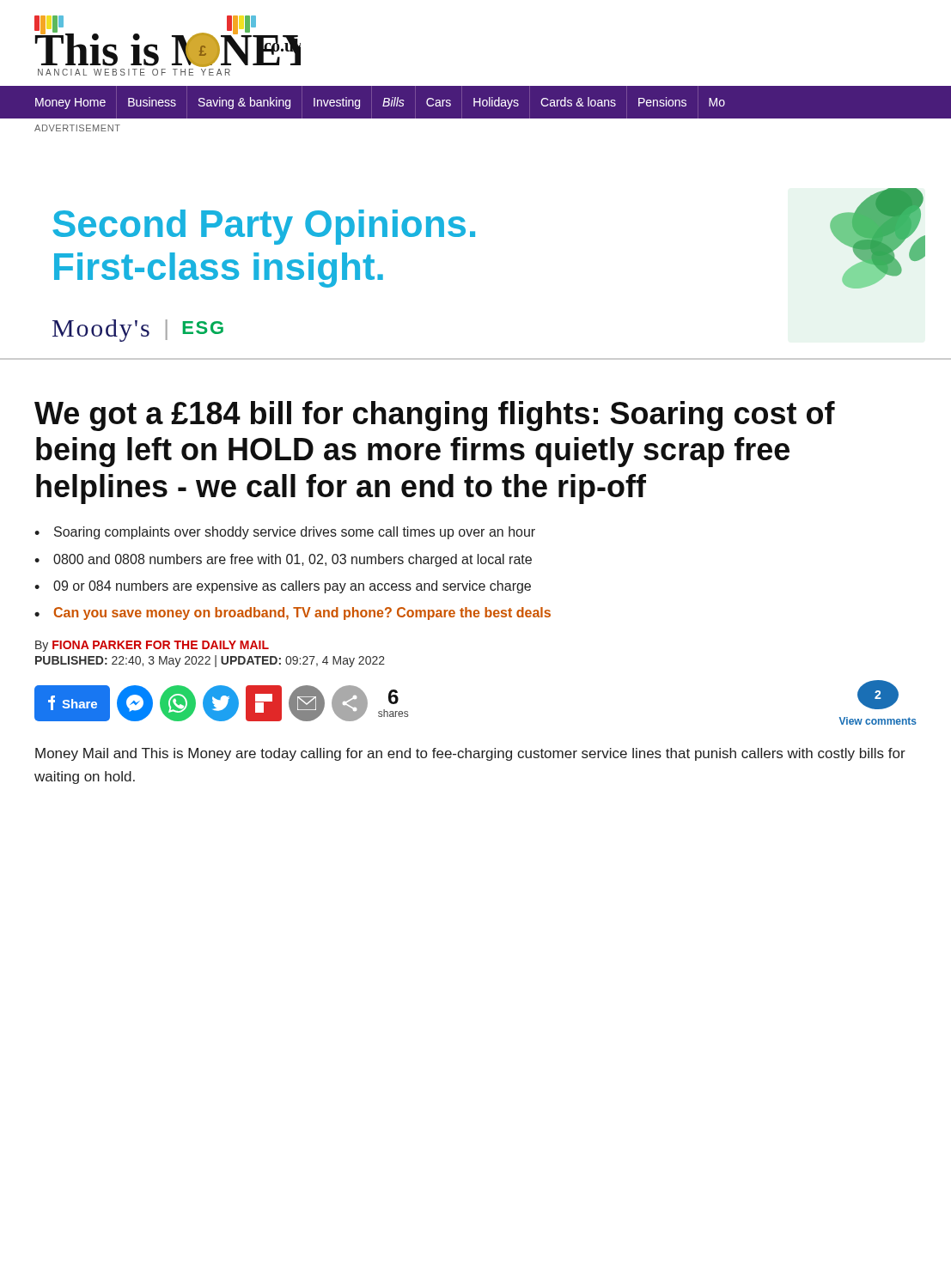This screenshot has width=951, height=1288.
Task: Locate the text starting "We got a"
Action: click(434, 450)
